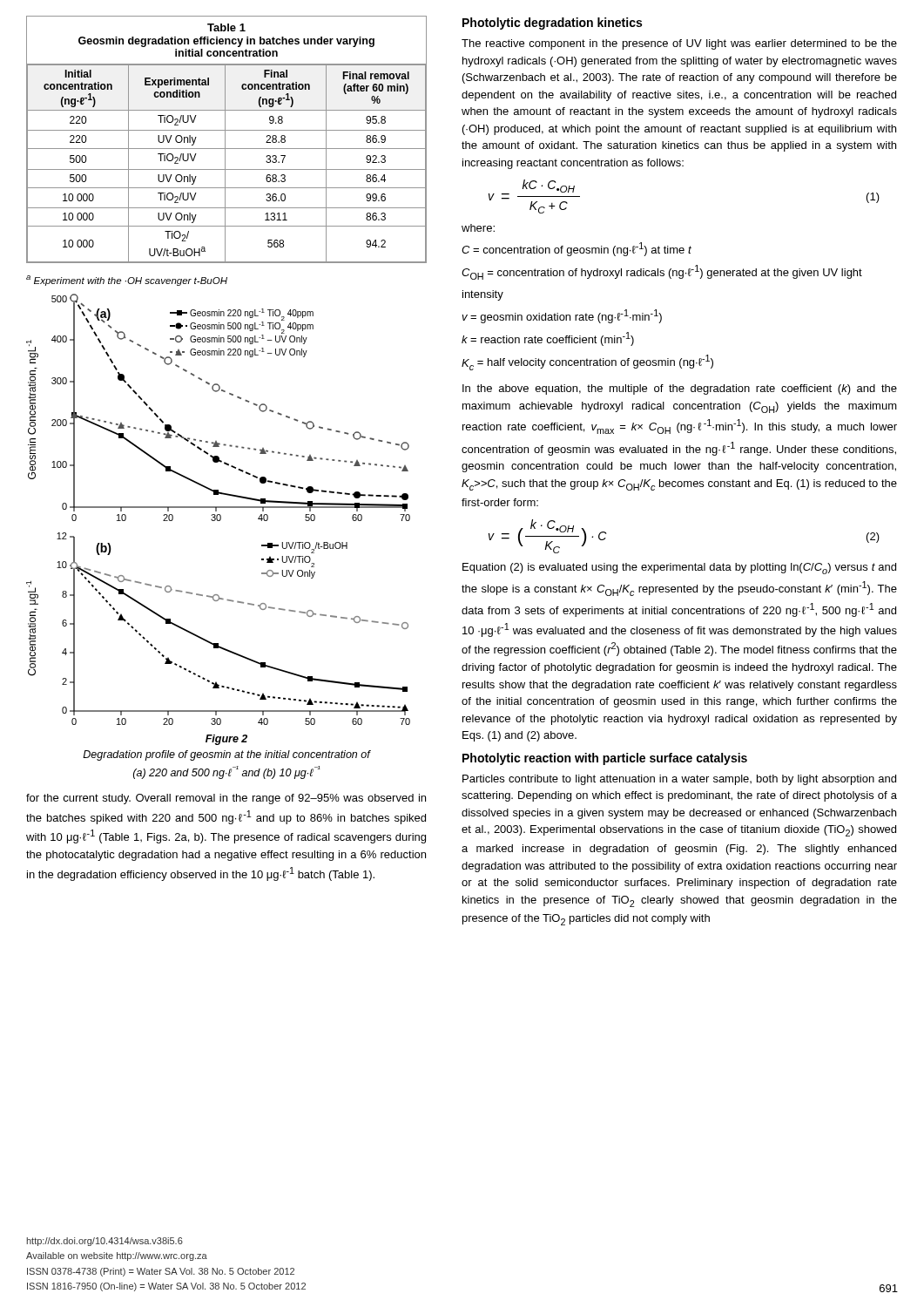
Task: Select the table that reads "10 000"
Action: [226, 139]
